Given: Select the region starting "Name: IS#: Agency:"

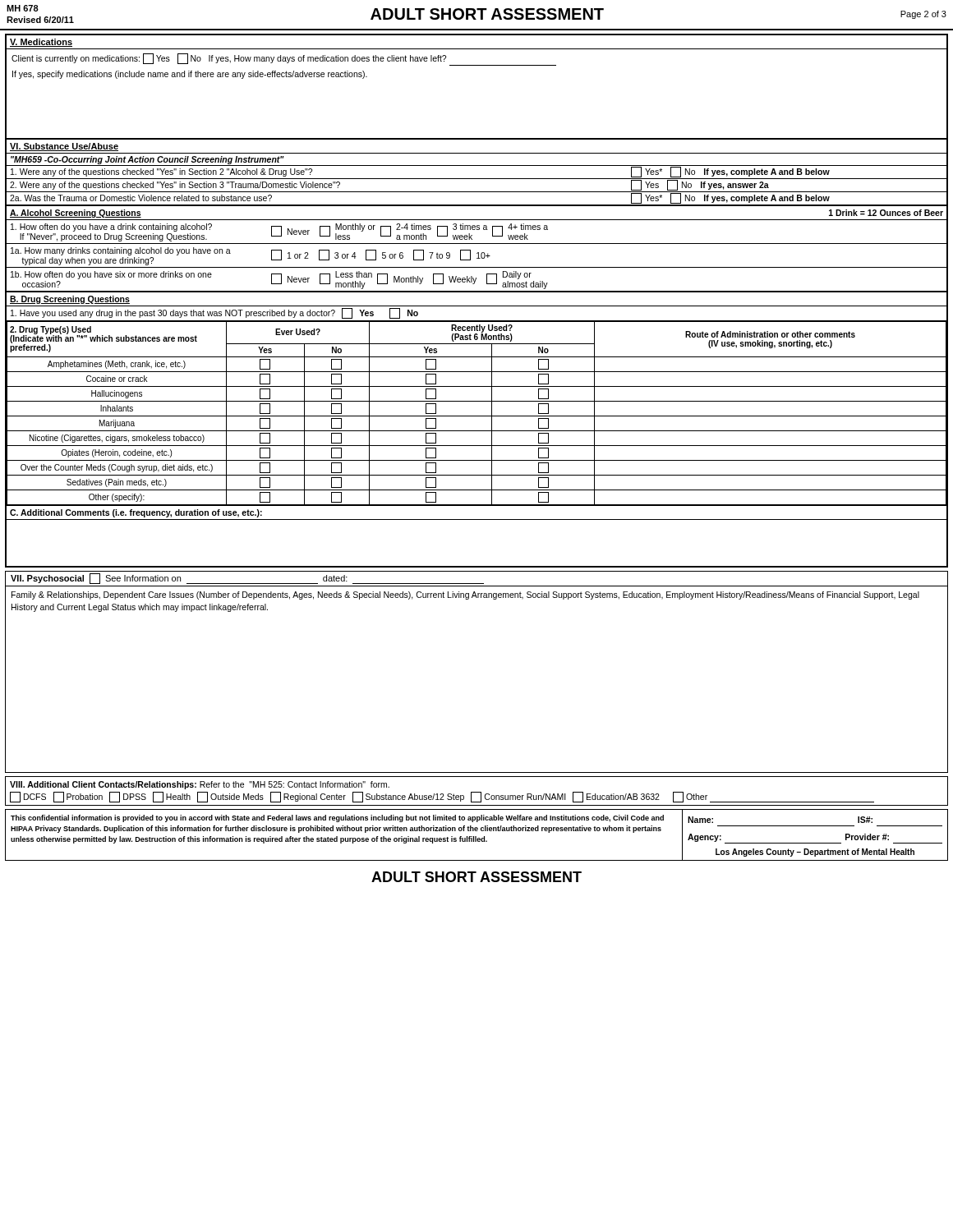Looking at the screenshot, I should pos(815,835).
